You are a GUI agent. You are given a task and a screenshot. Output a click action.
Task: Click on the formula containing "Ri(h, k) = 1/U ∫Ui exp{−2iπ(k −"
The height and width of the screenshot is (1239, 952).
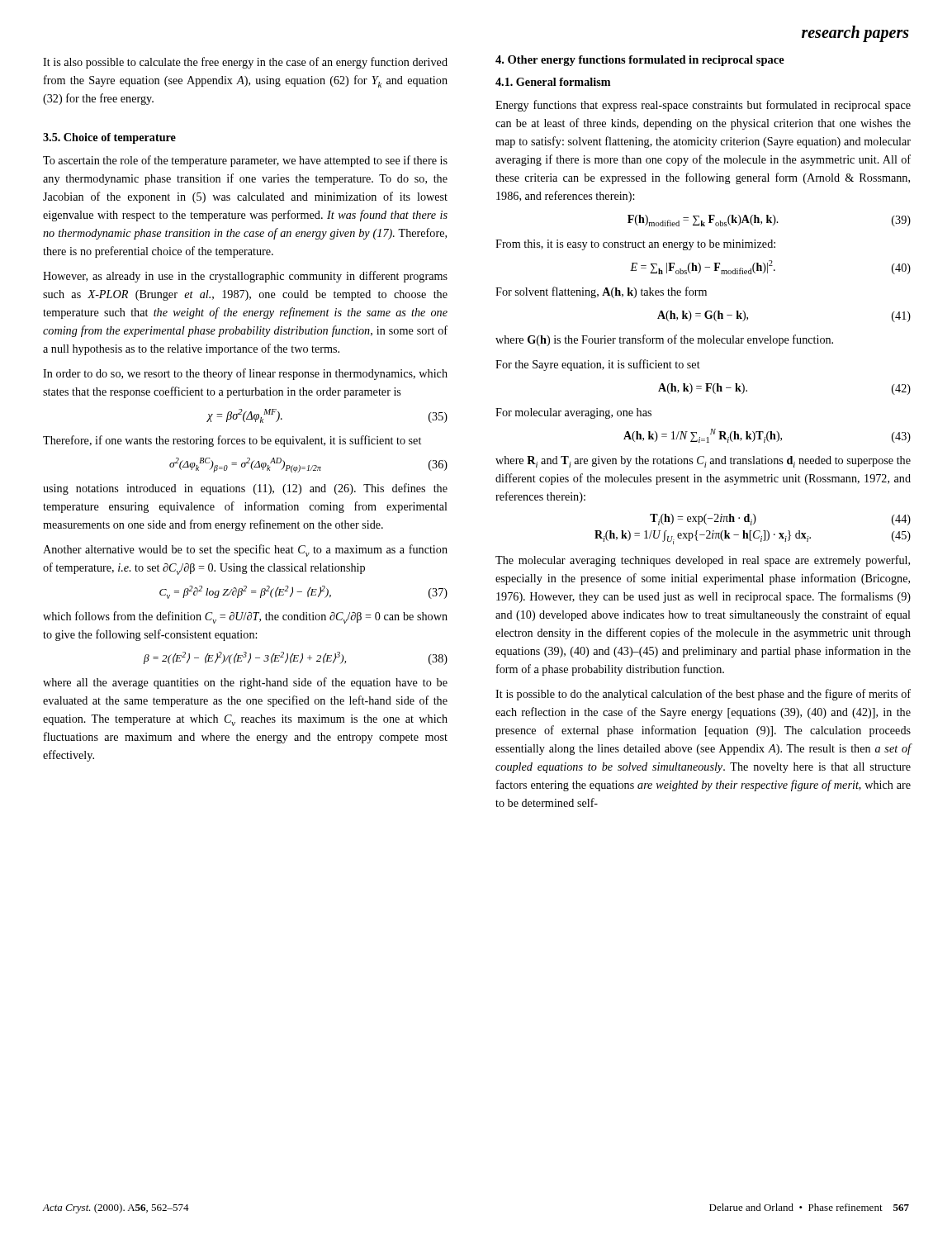(x=703, y=536)
